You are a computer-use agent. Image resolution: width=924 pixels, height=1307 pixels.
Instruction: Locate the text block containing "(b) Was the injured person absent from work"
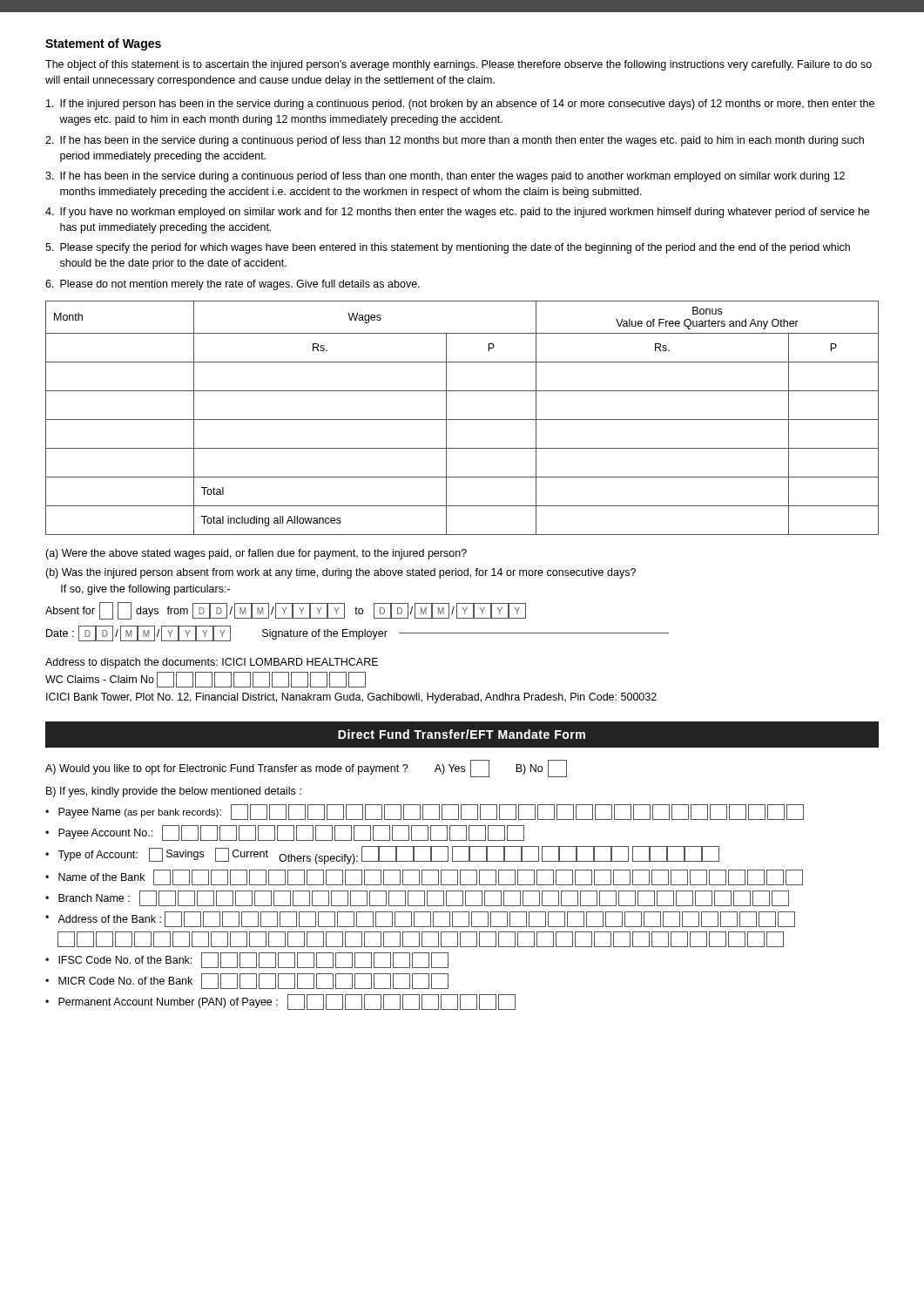click(x=341, y=581)
